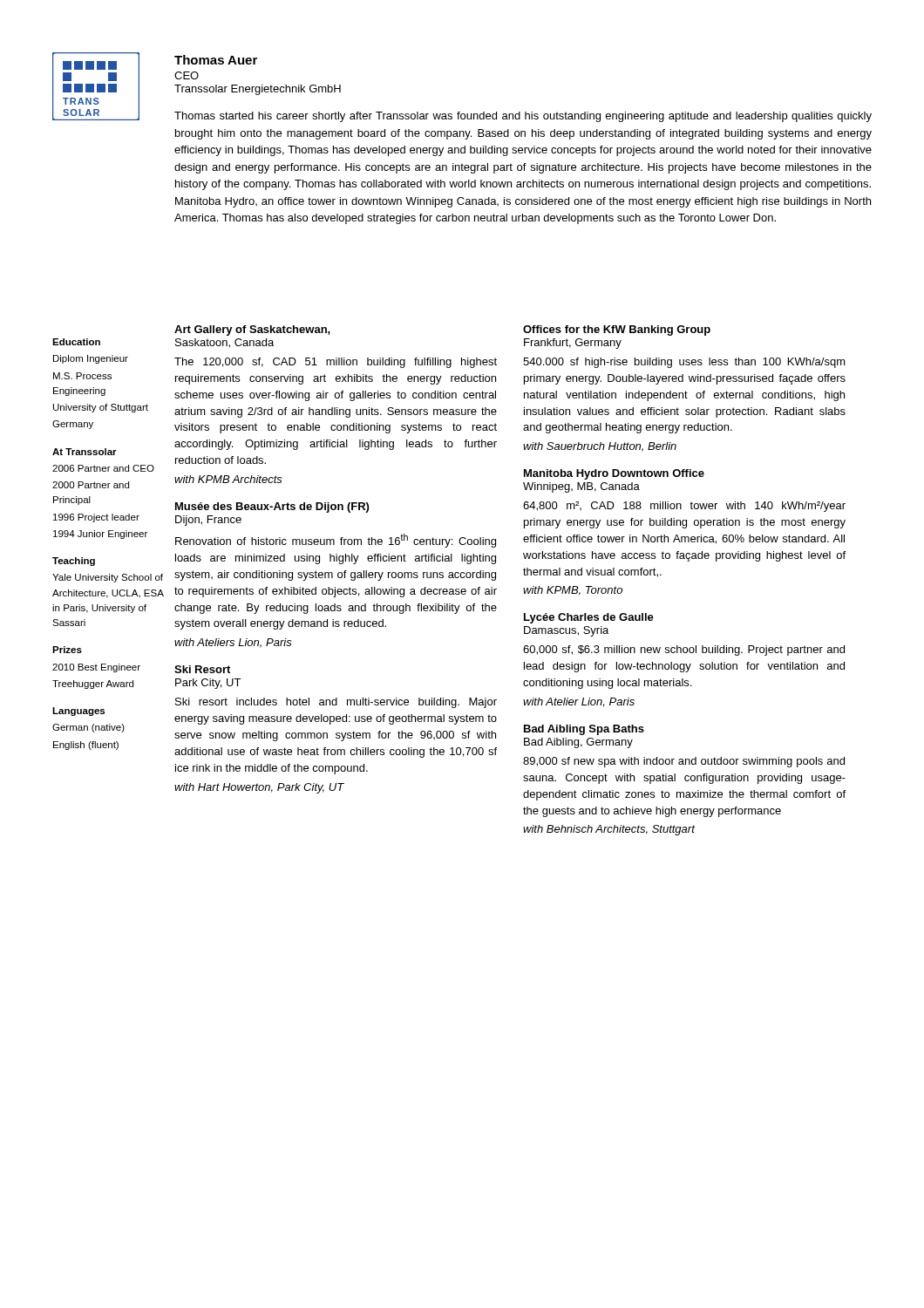Find the text starting "Ski Resort"
The width and height of the screenshot is (924, 1308).
202,670
